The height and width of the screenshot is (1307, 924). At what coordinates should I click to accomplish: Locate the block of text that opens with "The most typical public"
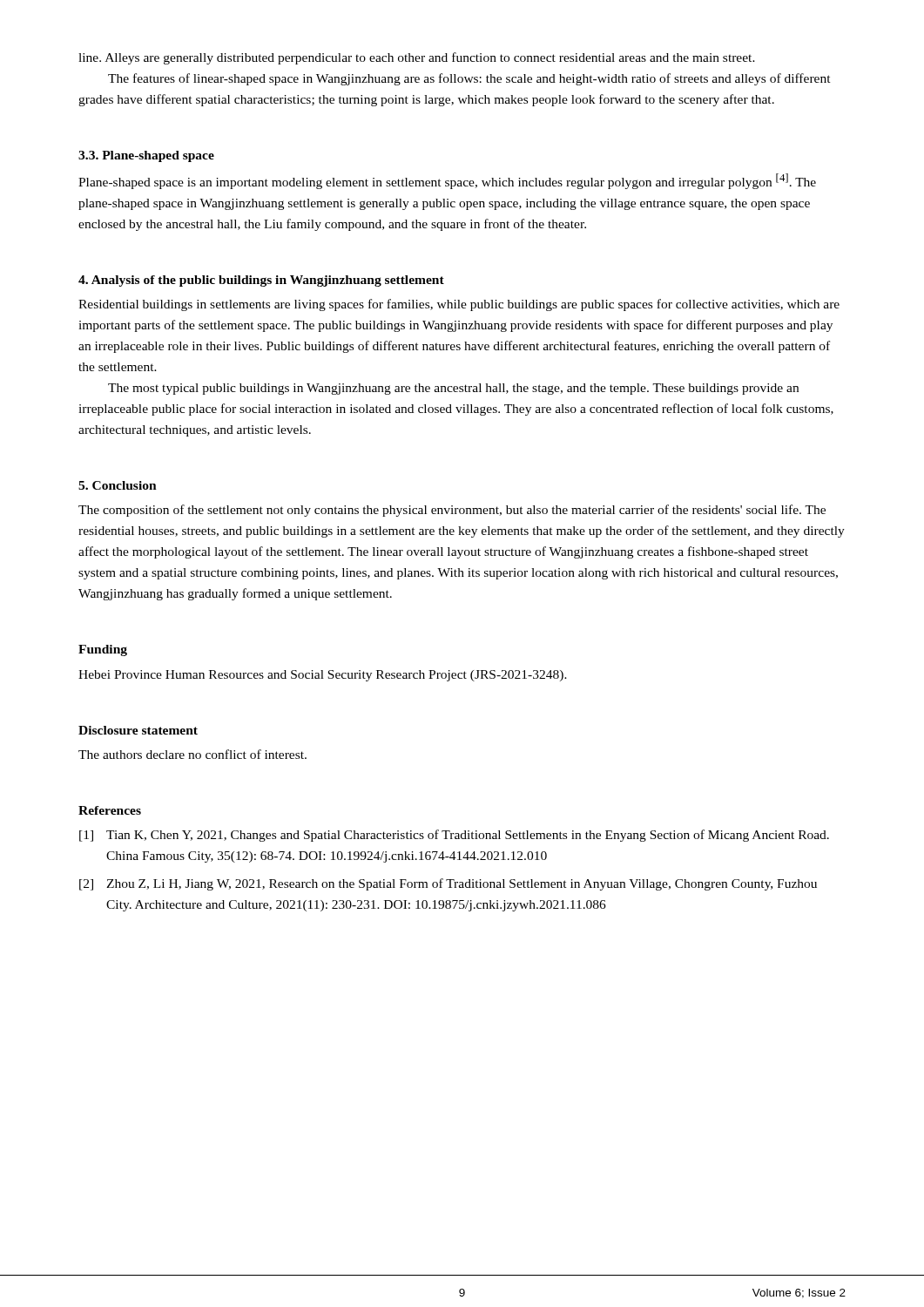[456, 409]
